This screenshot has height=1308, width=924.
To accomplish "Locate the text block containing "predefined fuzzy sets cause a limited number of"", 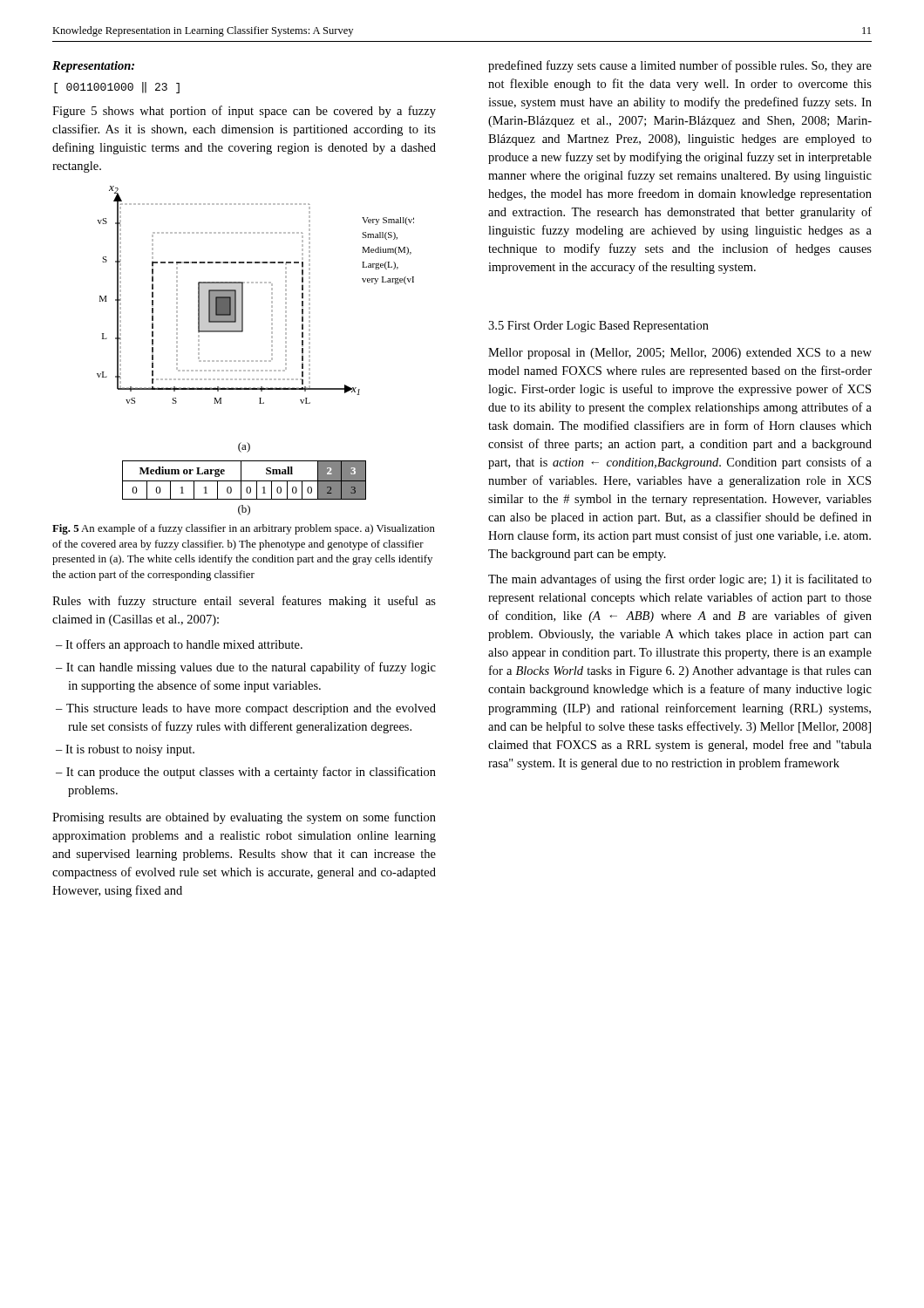I will tap(680, 167).
